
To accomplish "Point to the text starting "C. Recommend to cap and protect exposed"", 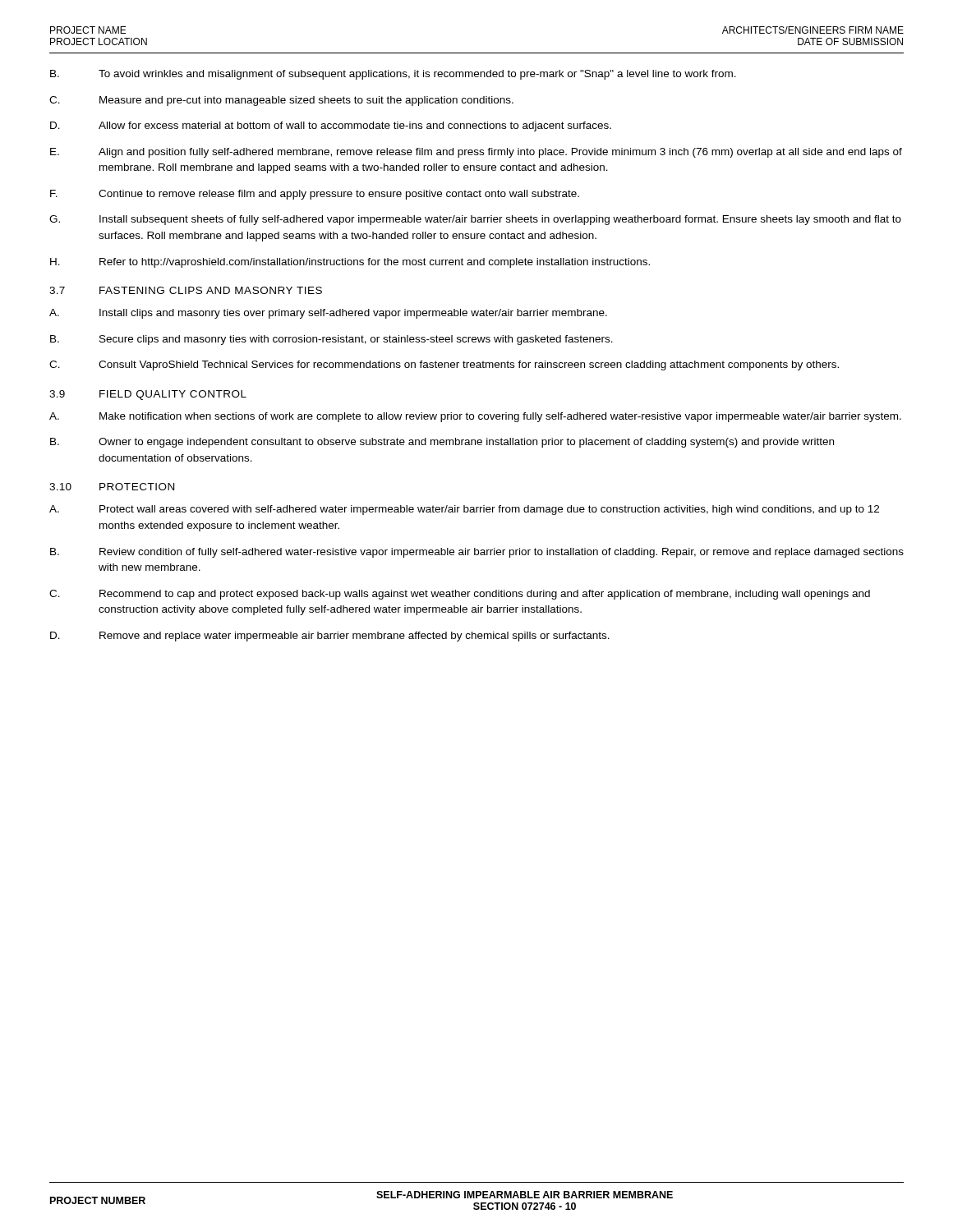I will point(476,601).
